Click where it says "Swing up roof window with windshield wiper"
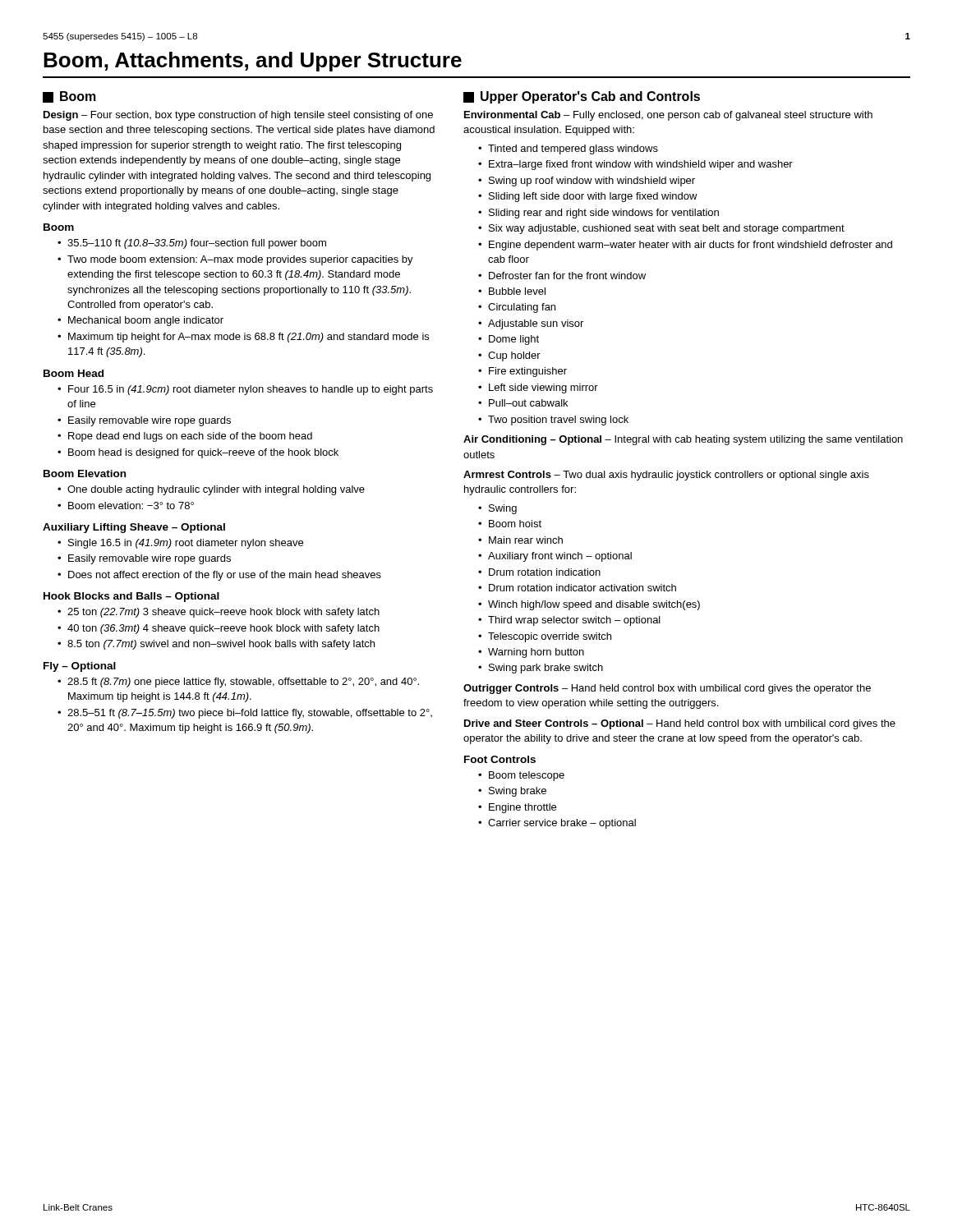The height and width of the screenshot is (1232, 953). click(592, 180)
